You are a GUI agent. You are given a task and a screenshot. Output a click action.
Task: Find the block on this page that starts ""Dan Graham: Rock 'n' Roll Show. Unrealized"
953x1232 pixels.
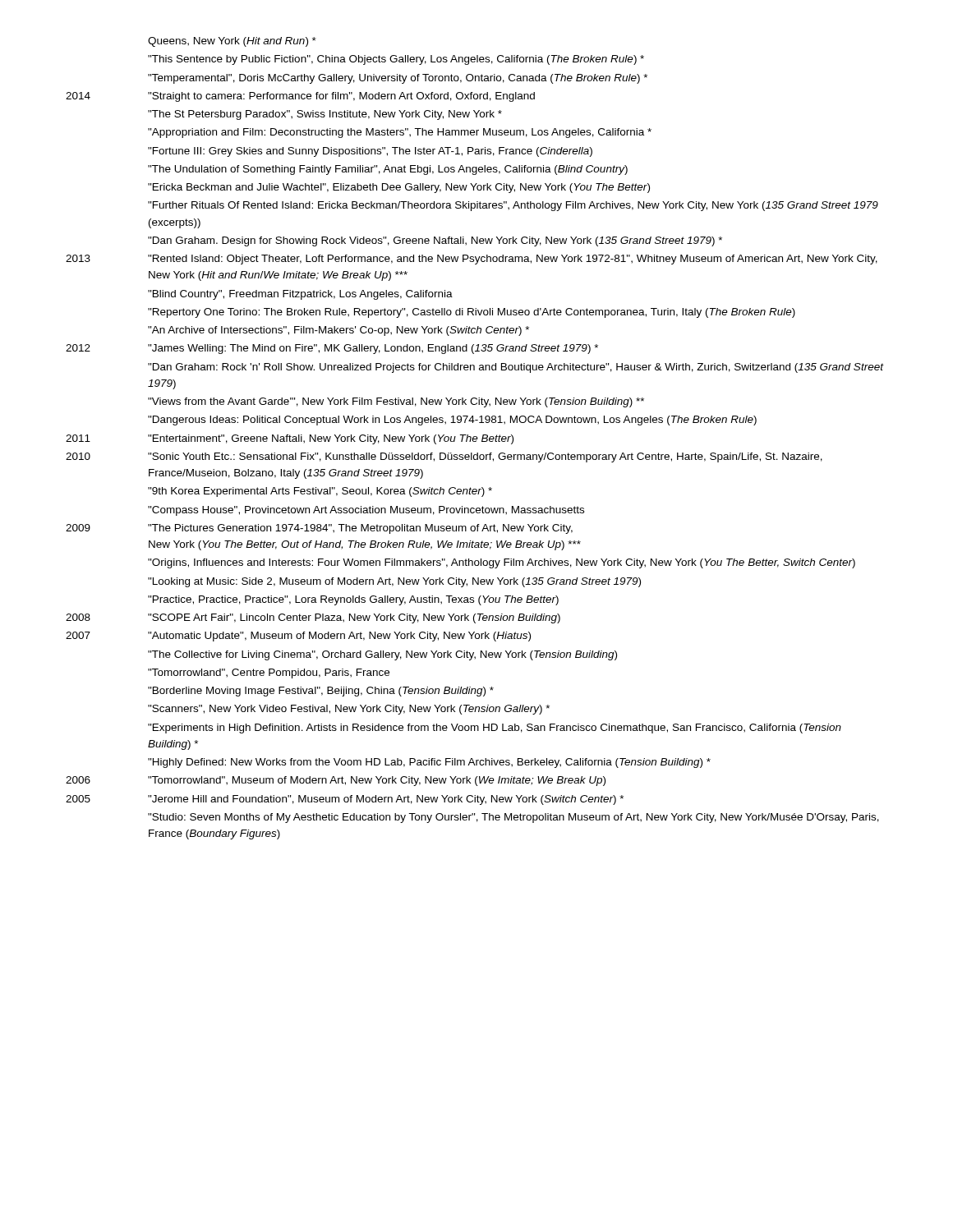[515, 375]
